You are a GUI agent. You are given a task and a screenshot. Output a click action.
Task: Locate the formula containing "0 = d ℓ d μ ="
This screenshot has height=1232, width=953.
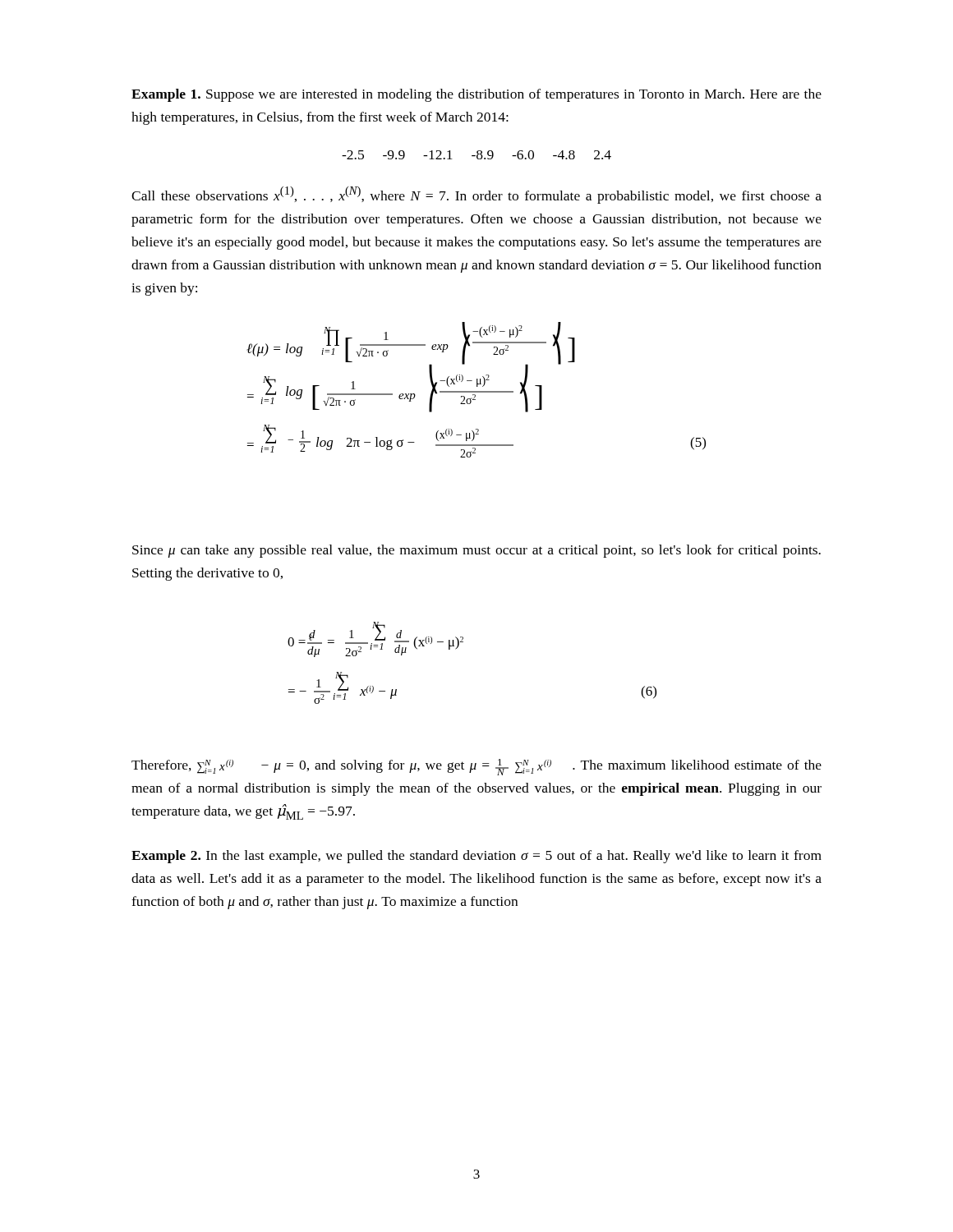click(375, 639)
